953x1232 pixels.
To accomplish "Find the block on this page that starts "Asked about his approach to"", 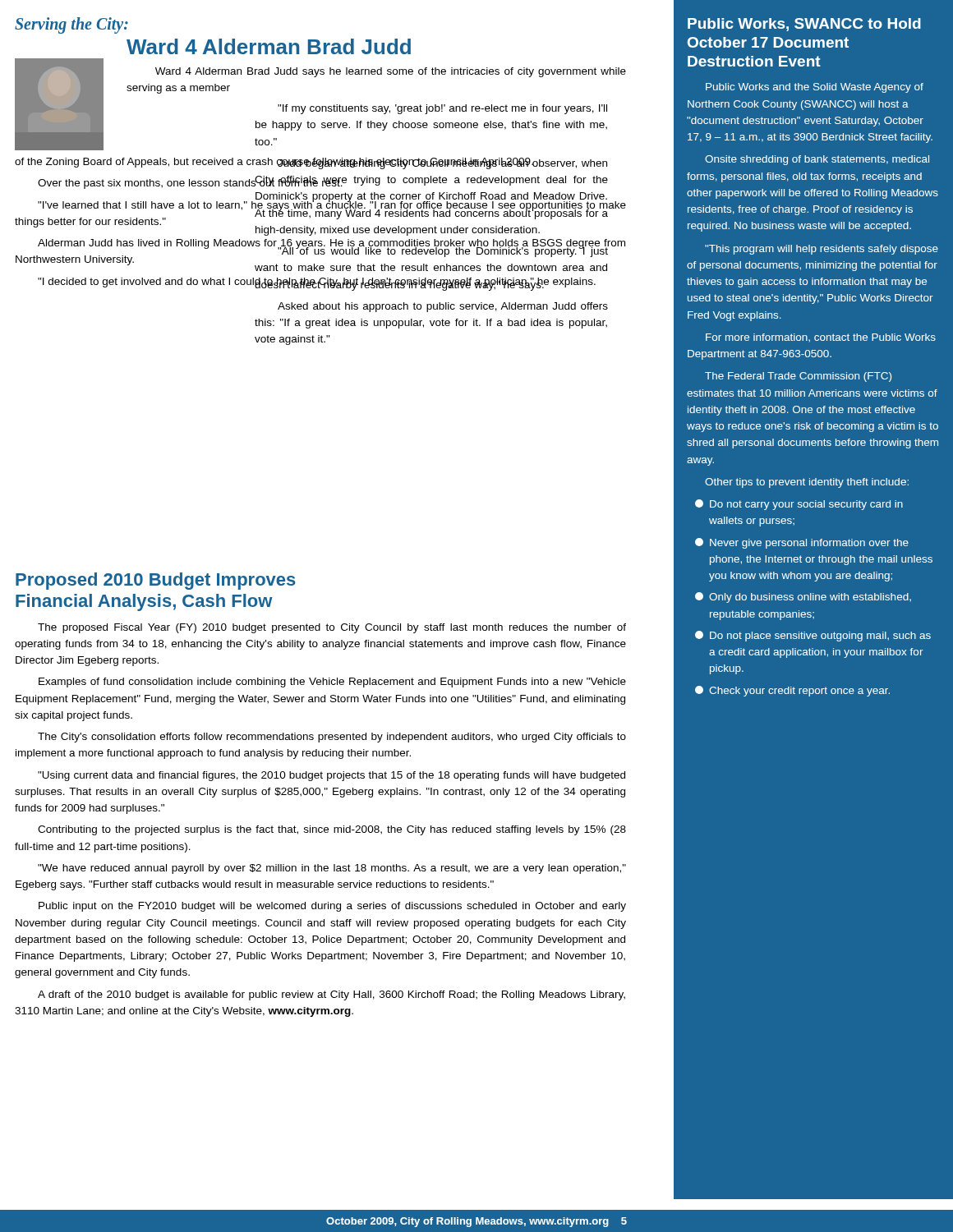I will 431,323.
